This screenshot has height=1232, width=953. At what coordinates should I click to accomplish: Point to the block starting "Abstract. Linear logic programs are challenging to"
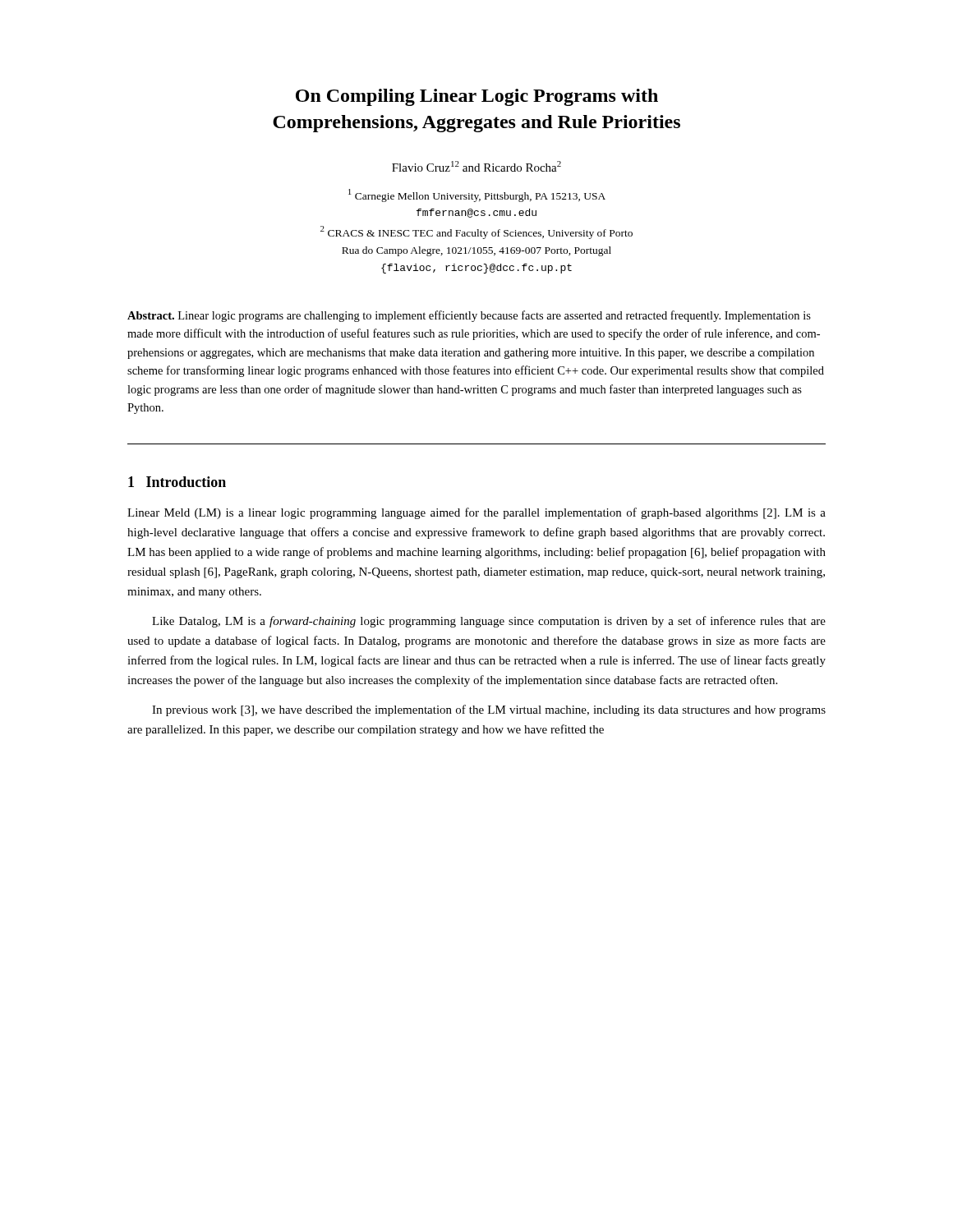click(x=476, y=361)
